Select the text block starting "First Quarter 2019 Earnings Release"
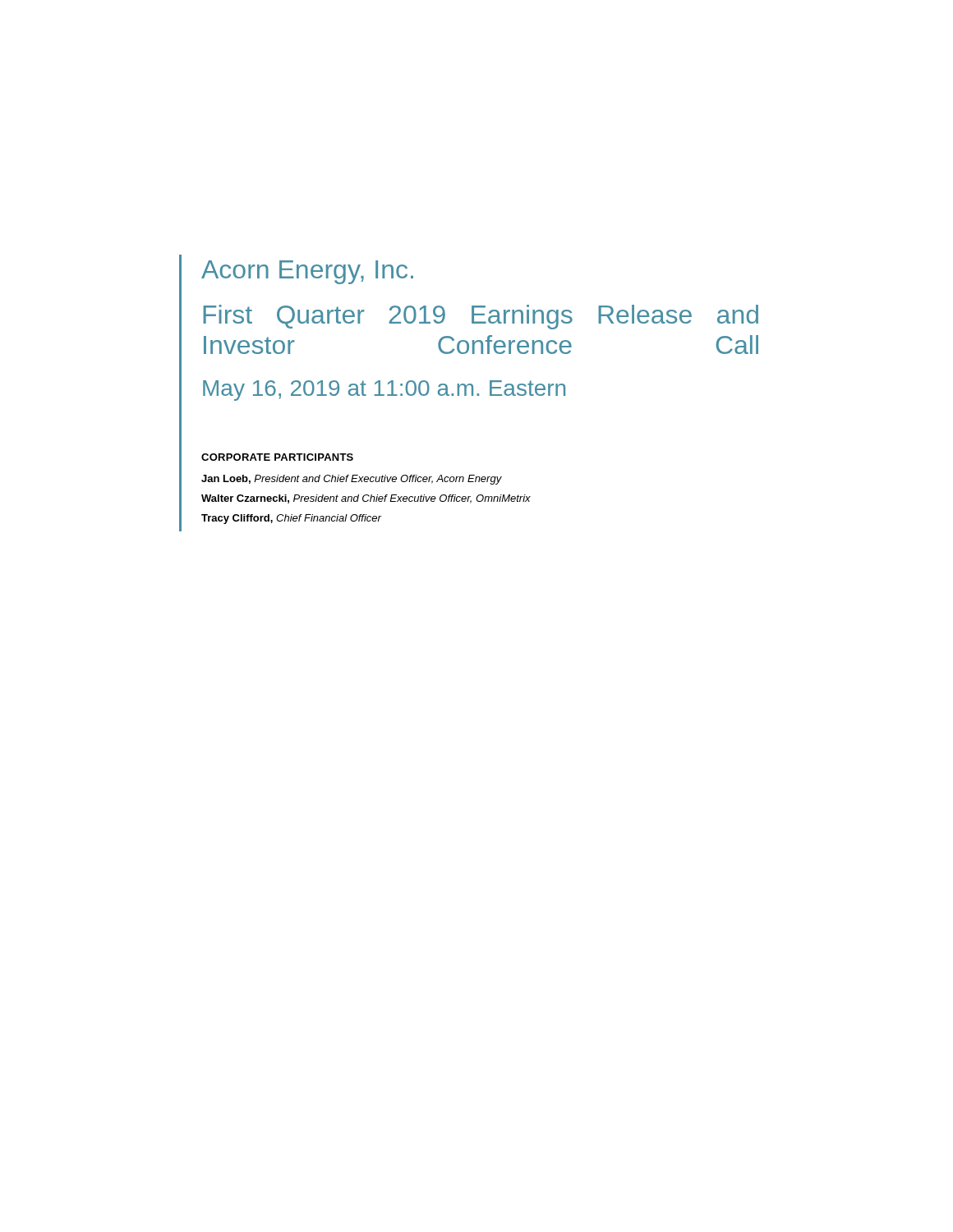 tap(481, 330)
